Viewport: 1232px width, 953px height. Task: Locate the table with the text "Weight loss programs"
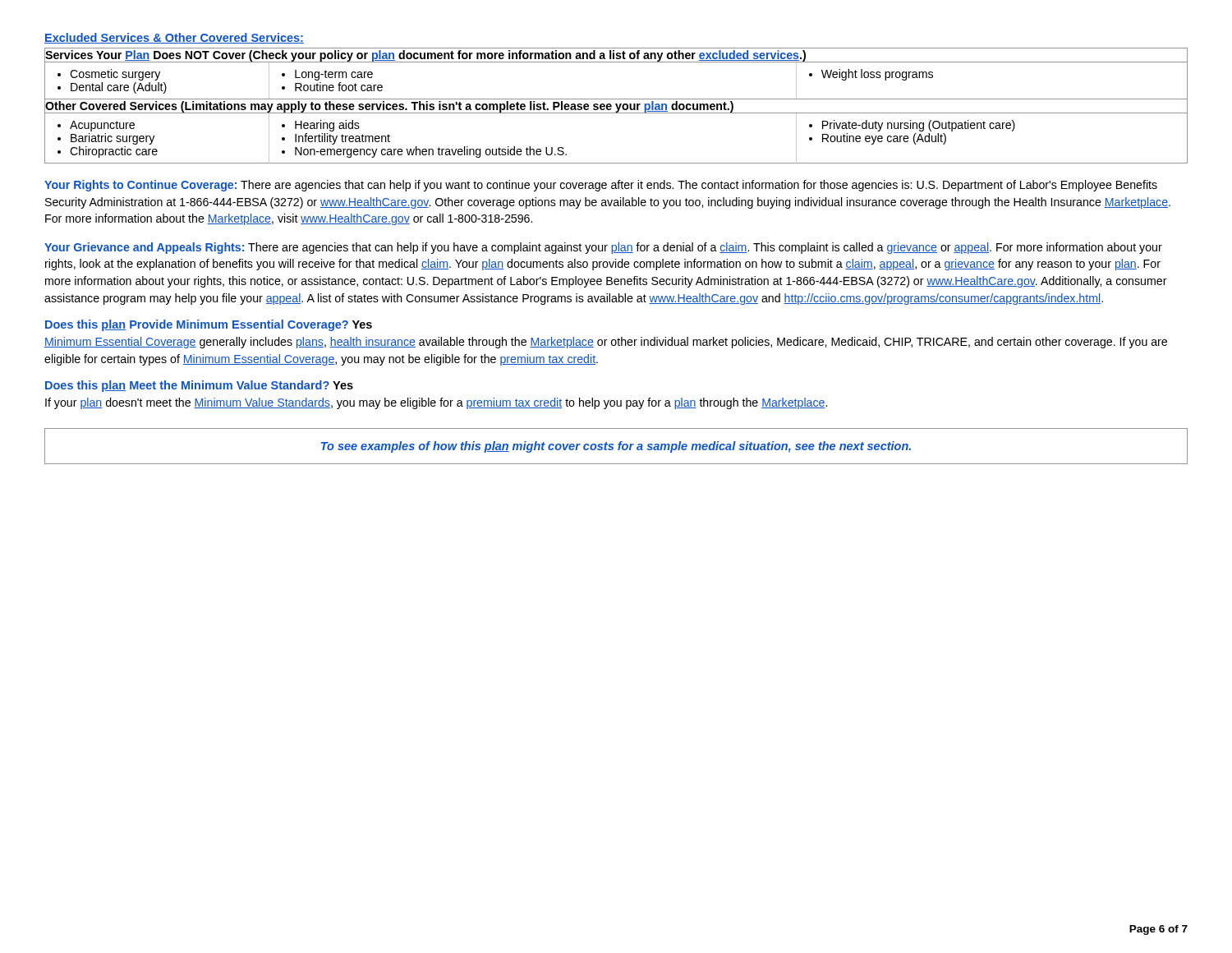(x=616, y=106)
